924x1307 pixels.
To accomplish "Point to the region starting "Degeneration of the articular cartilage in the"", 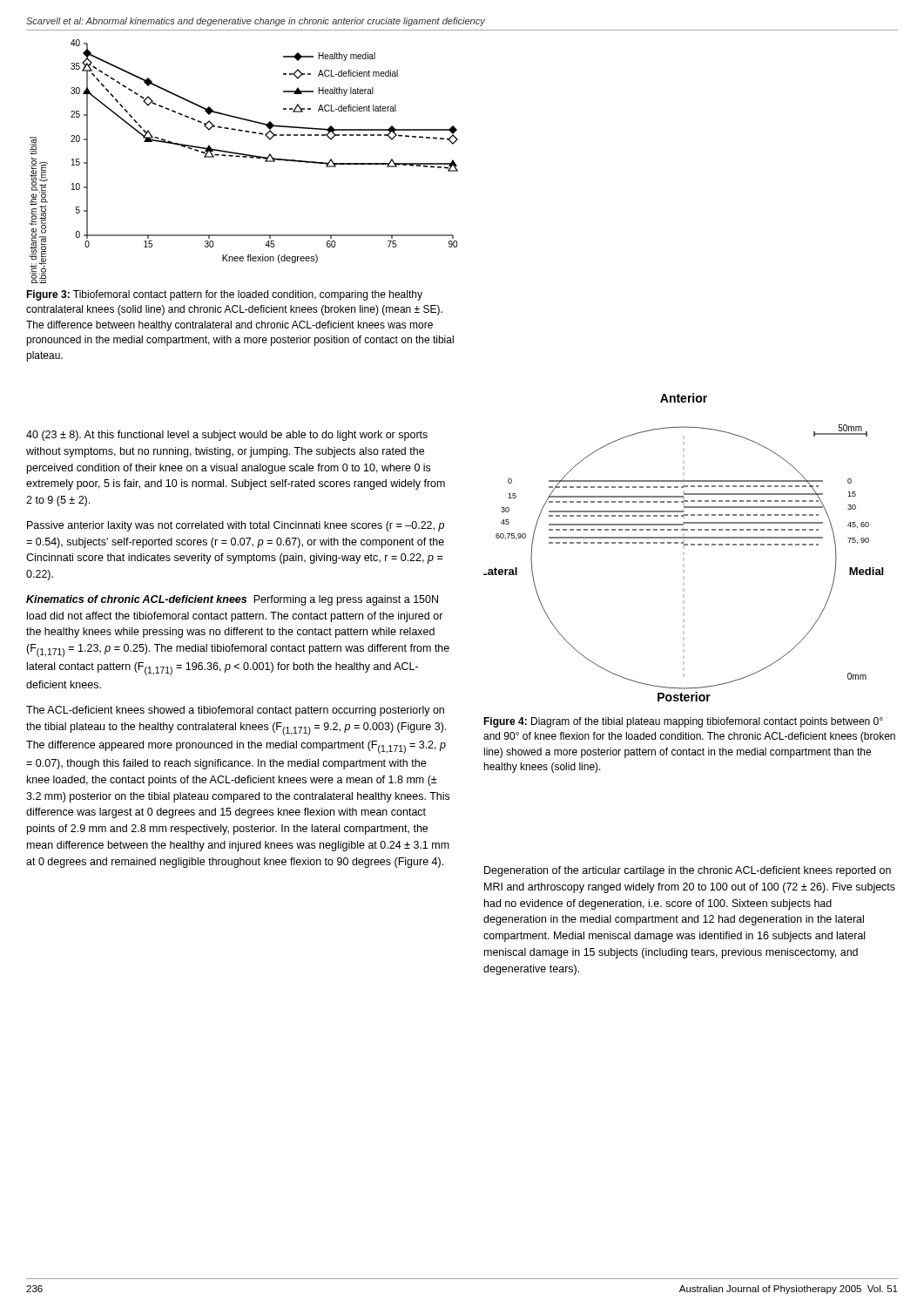I will click(x=690, y=920).
